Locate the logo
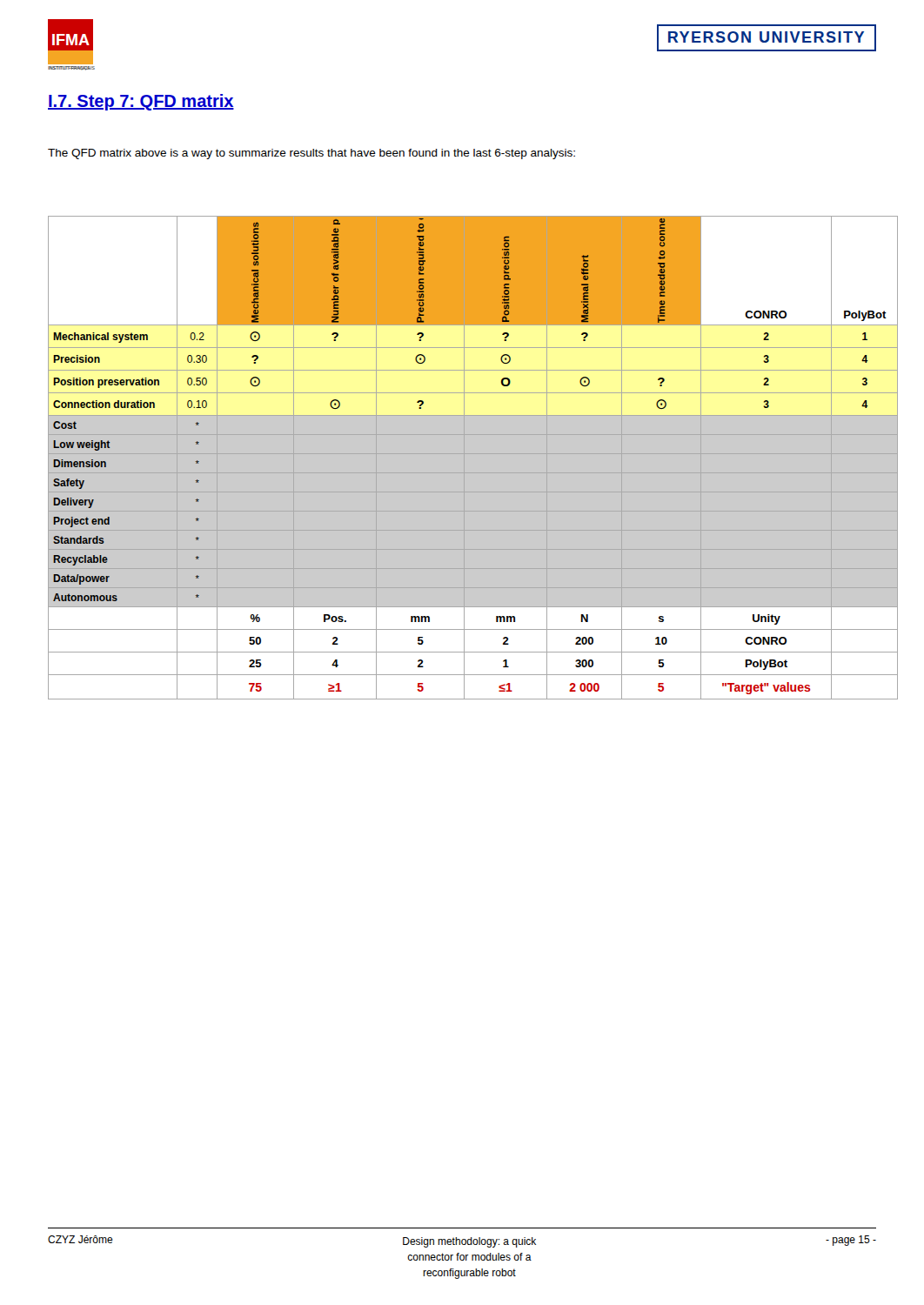This screenshot has width=924, height=1305. tap(91, 46)
